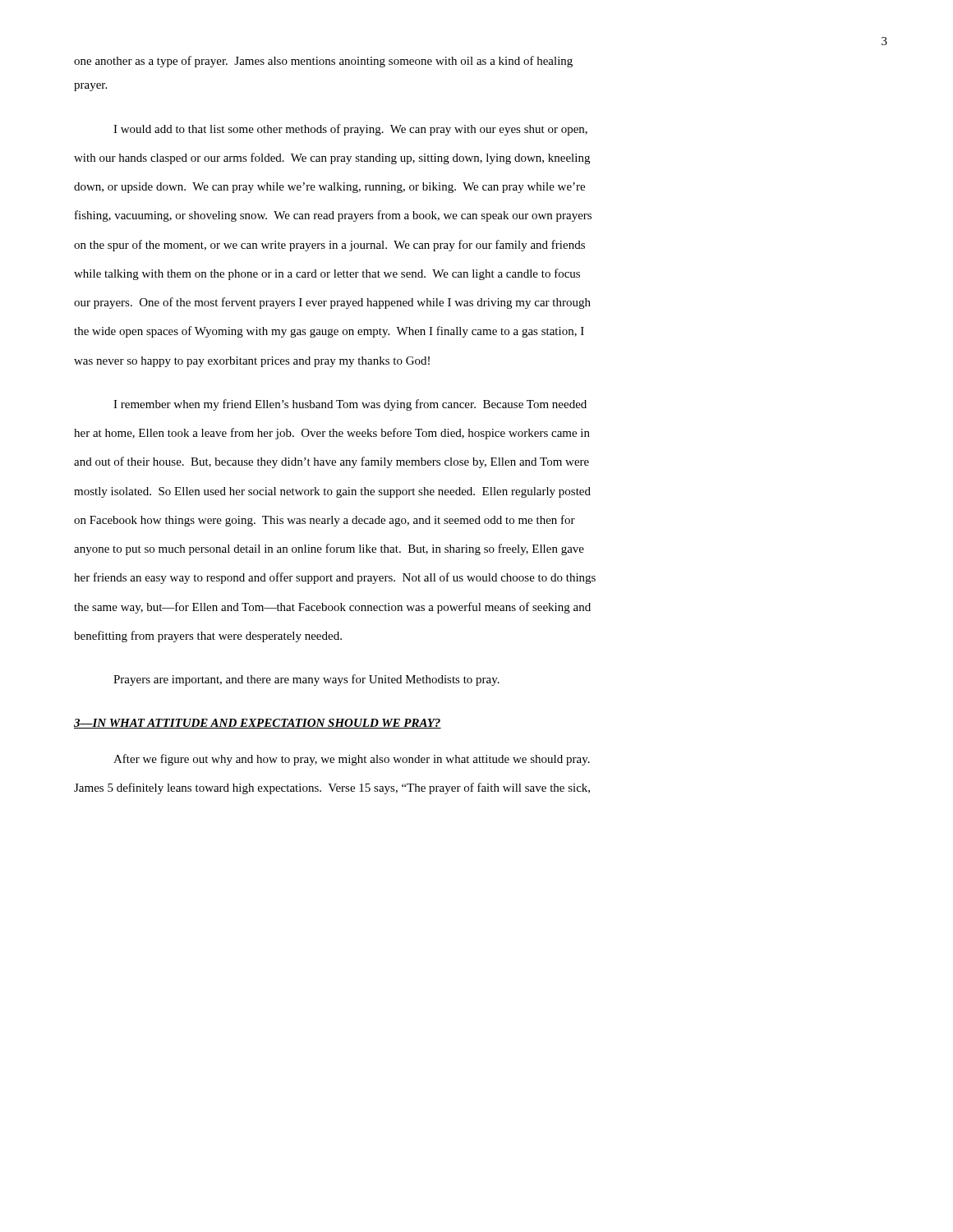Find the block on this page that starts "mostly isolated. So"

(x=332, y=491)
